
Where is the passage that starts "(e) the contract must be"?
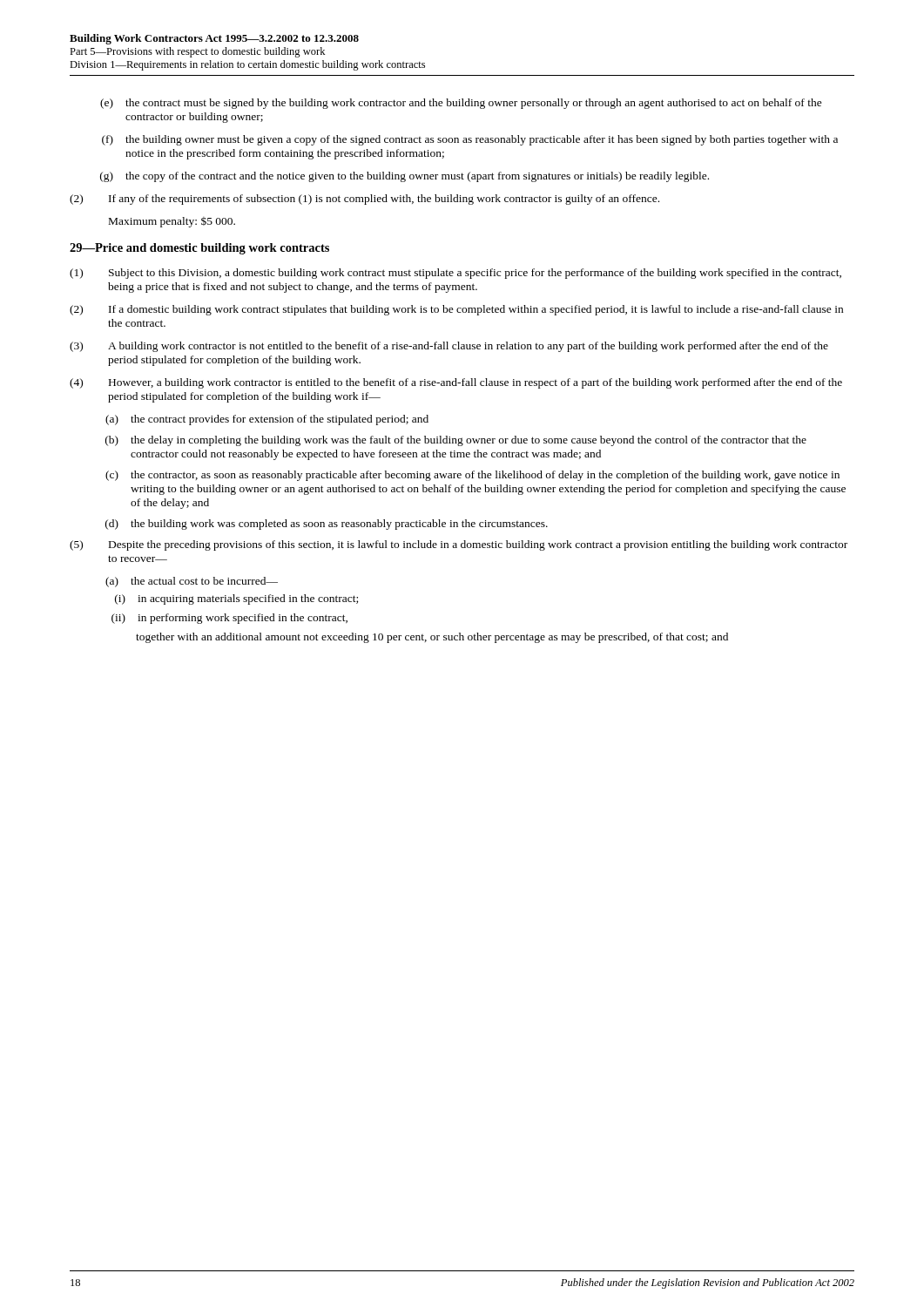[462, 110]
